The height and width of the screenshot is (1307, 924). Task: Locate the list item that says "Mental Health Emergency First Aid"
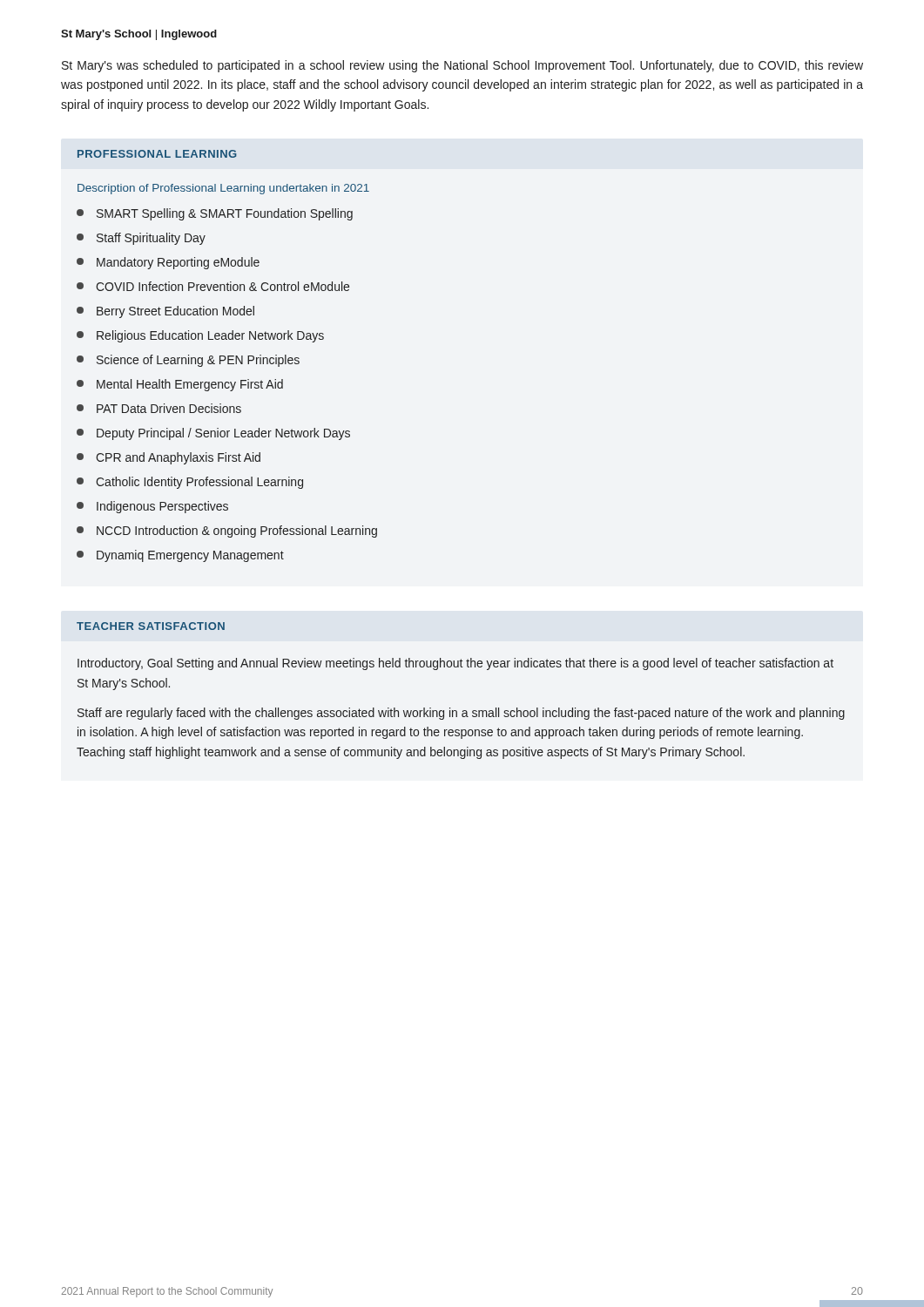(x=180, y=385)
